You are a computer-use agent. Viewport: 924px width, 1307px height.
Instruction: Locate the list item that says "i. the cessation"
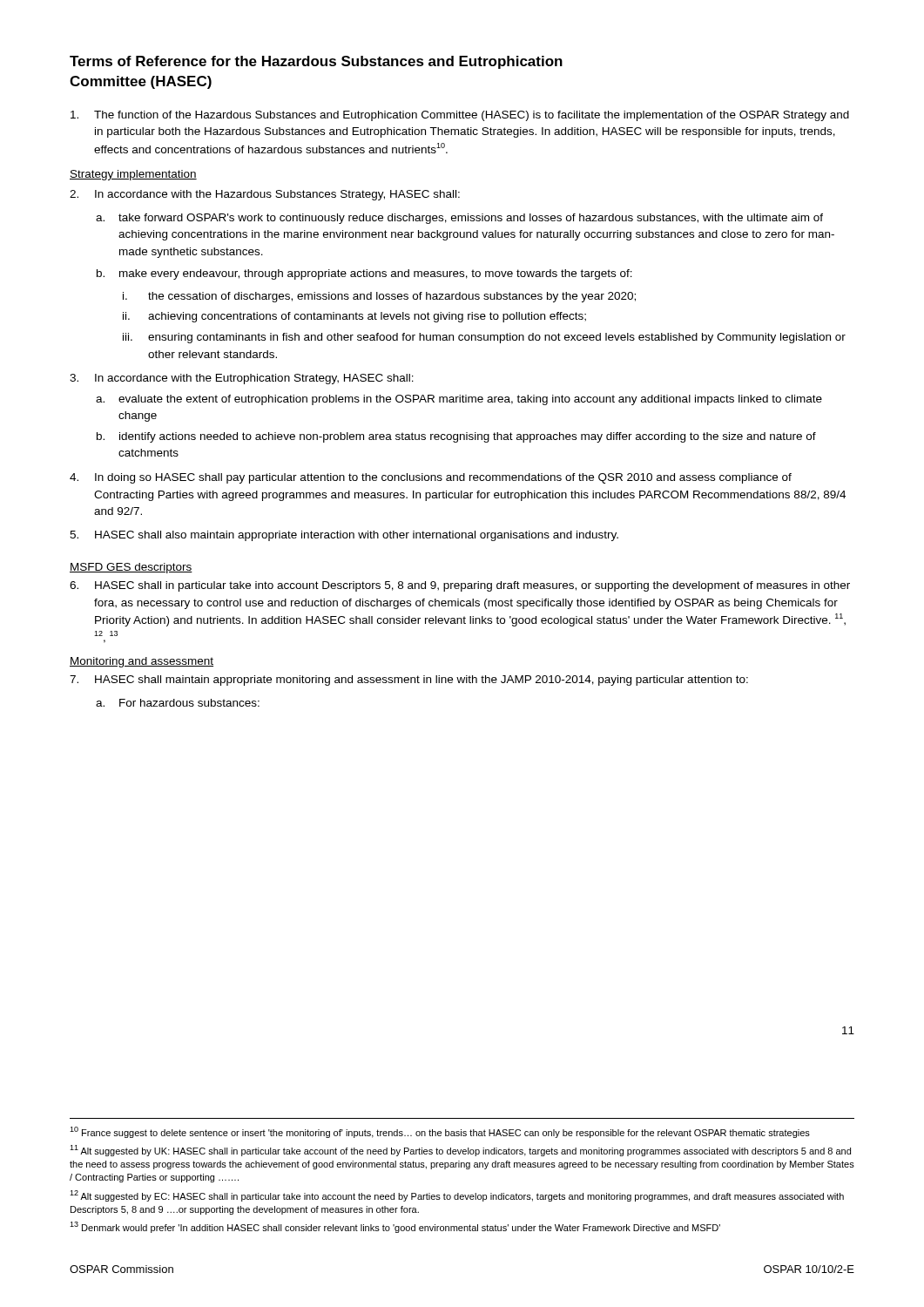click(488, 296)
